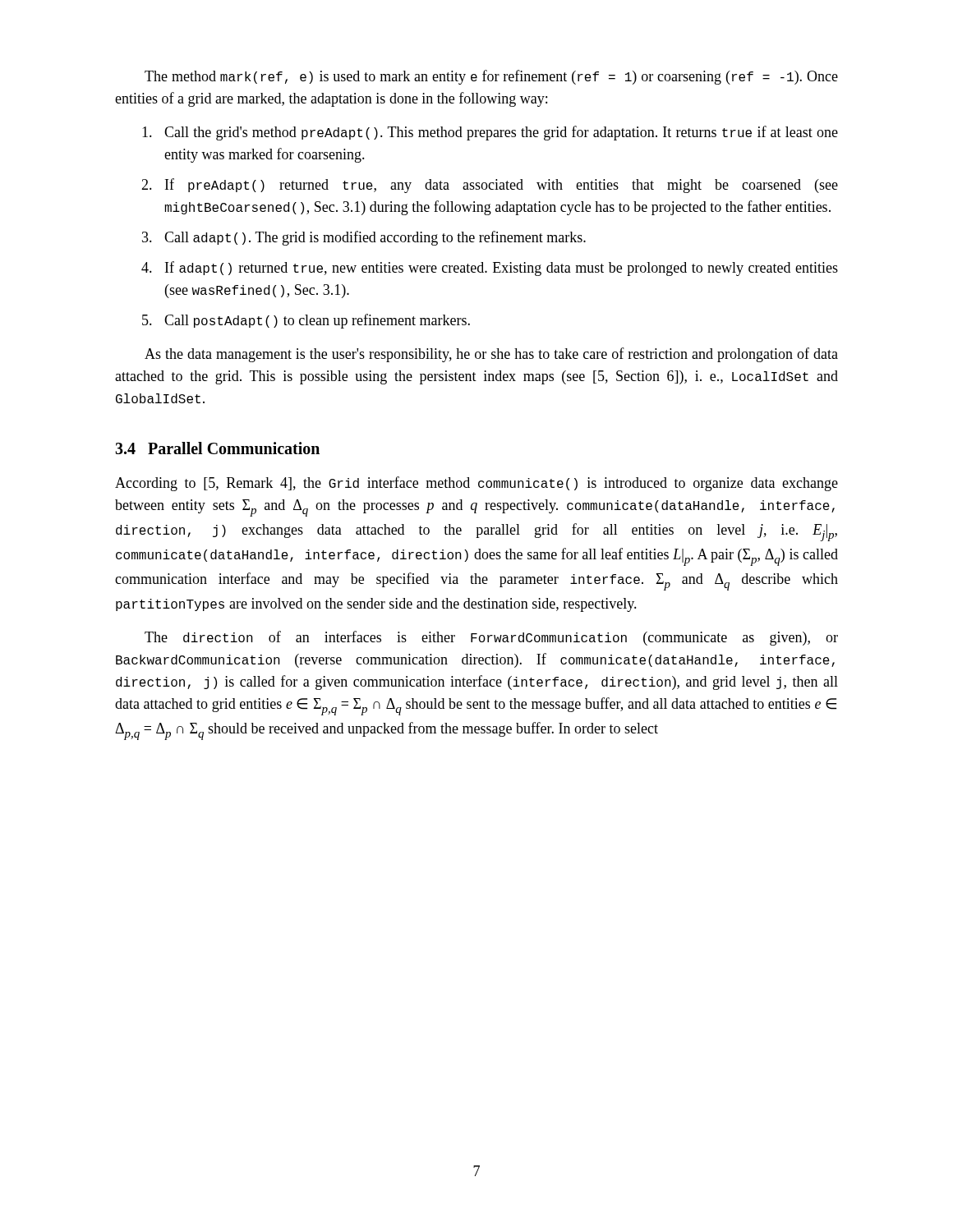Click the passage that begins "The direction of an interfaces"
Screen dimensions: 1232x953
point(476,685)
